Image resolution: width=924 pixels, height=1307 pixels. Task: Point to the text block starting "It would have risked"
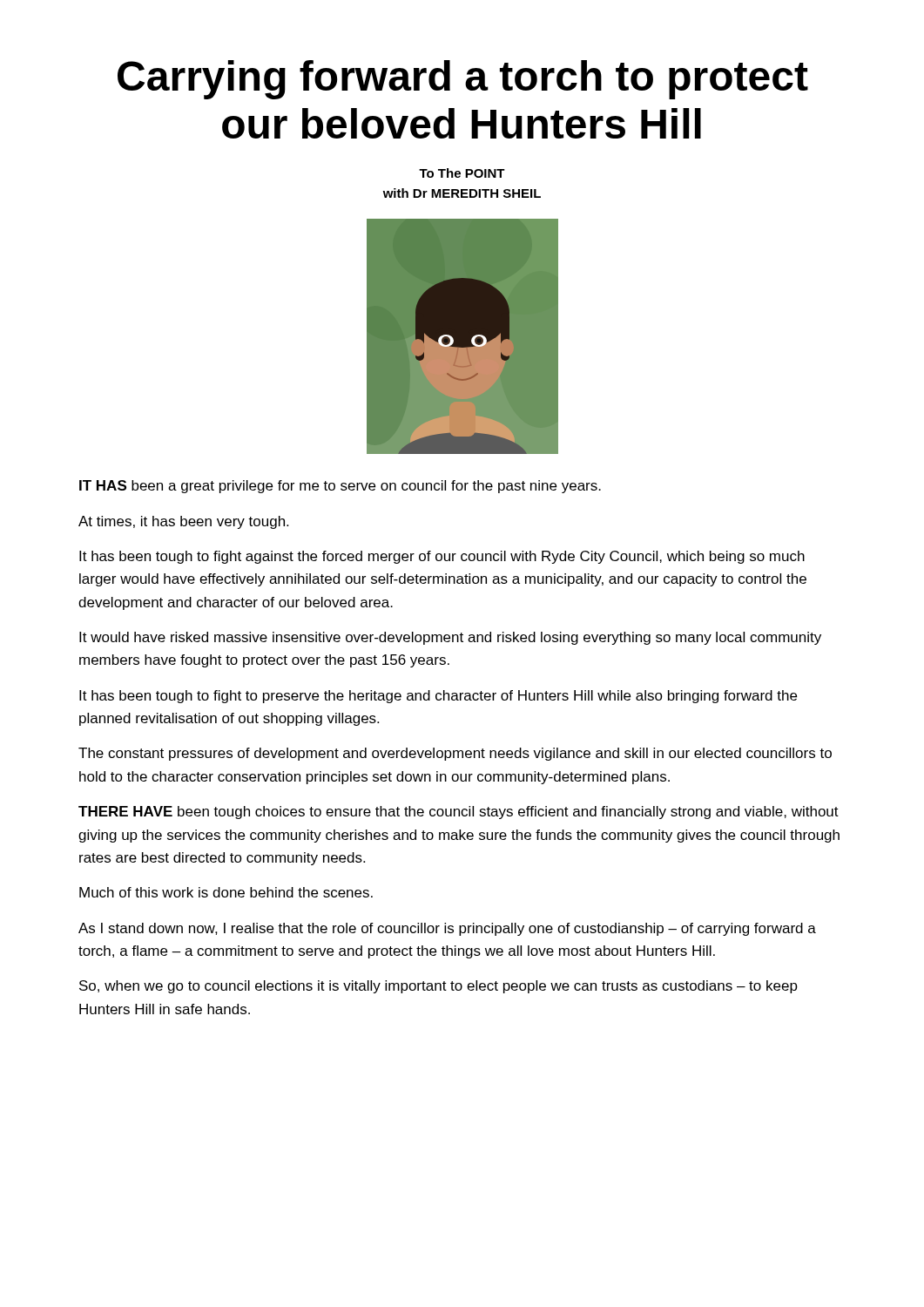point(450,649)
